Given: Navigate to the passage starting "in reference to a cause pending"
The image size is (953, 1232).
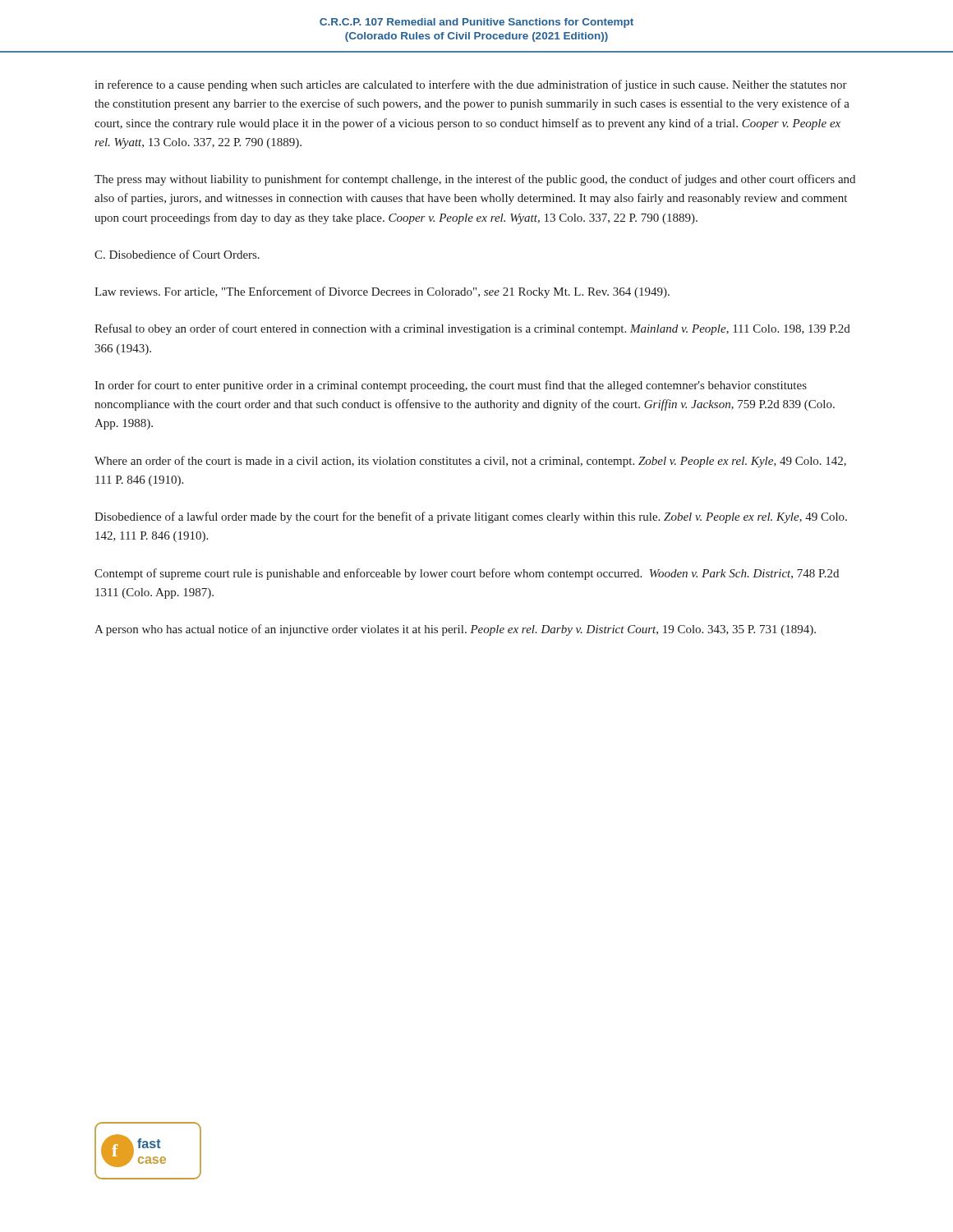Looking at the screenshot, I should (472, 113).
